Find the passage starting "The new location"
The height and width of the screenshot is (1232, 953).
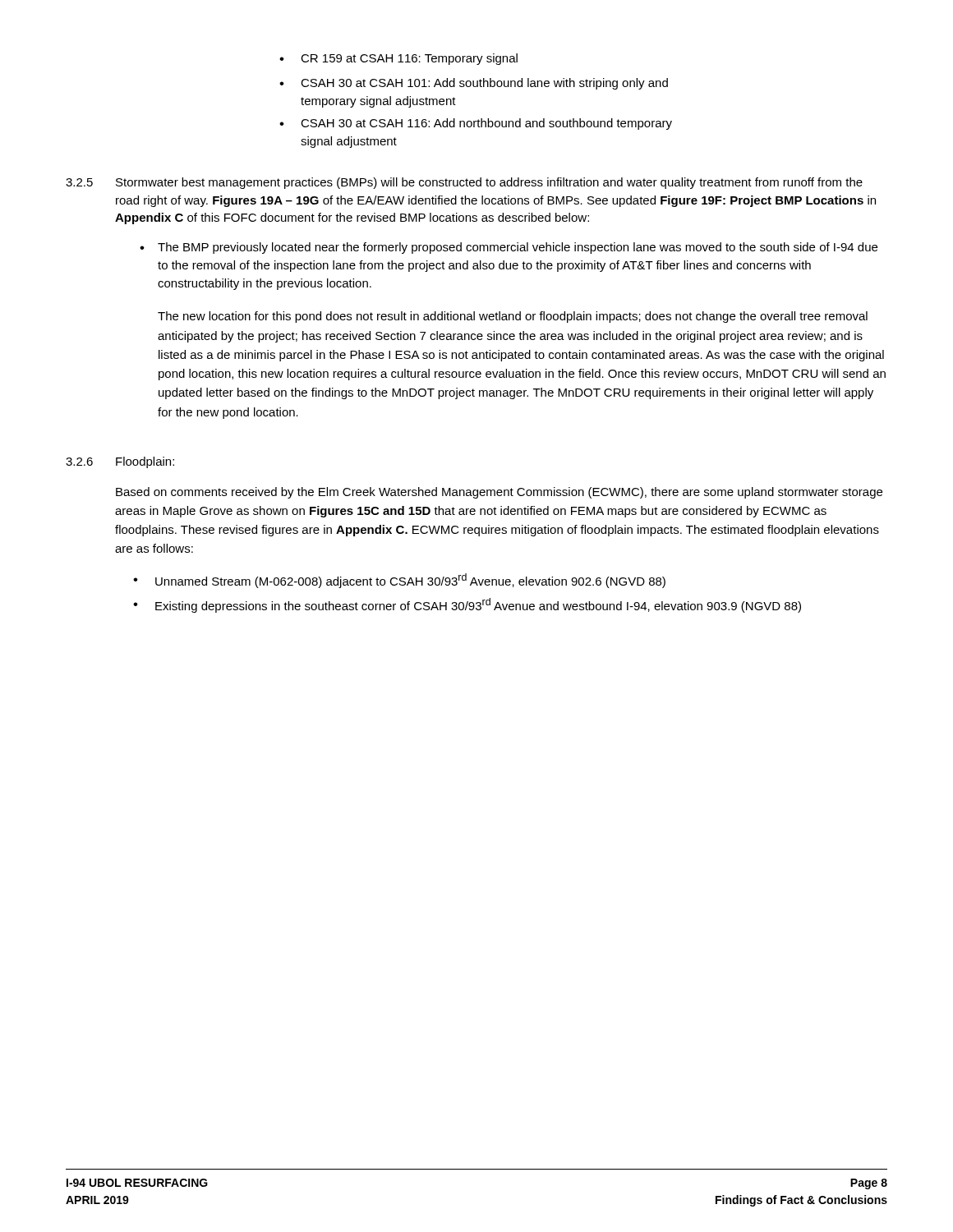click(x=522, y=364)
